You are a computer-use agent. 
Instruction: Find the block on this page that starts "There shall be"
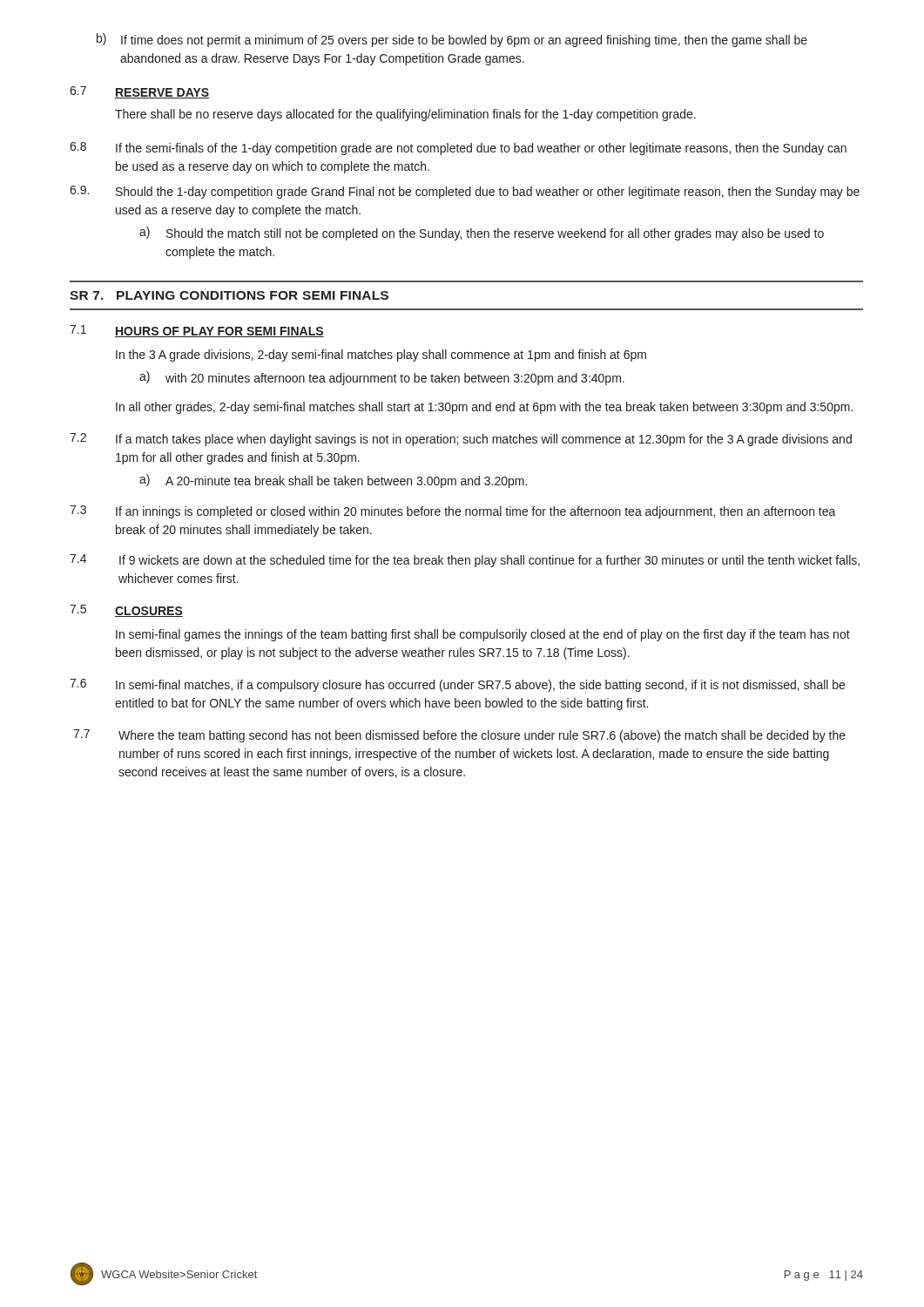(x=406, y=114)
